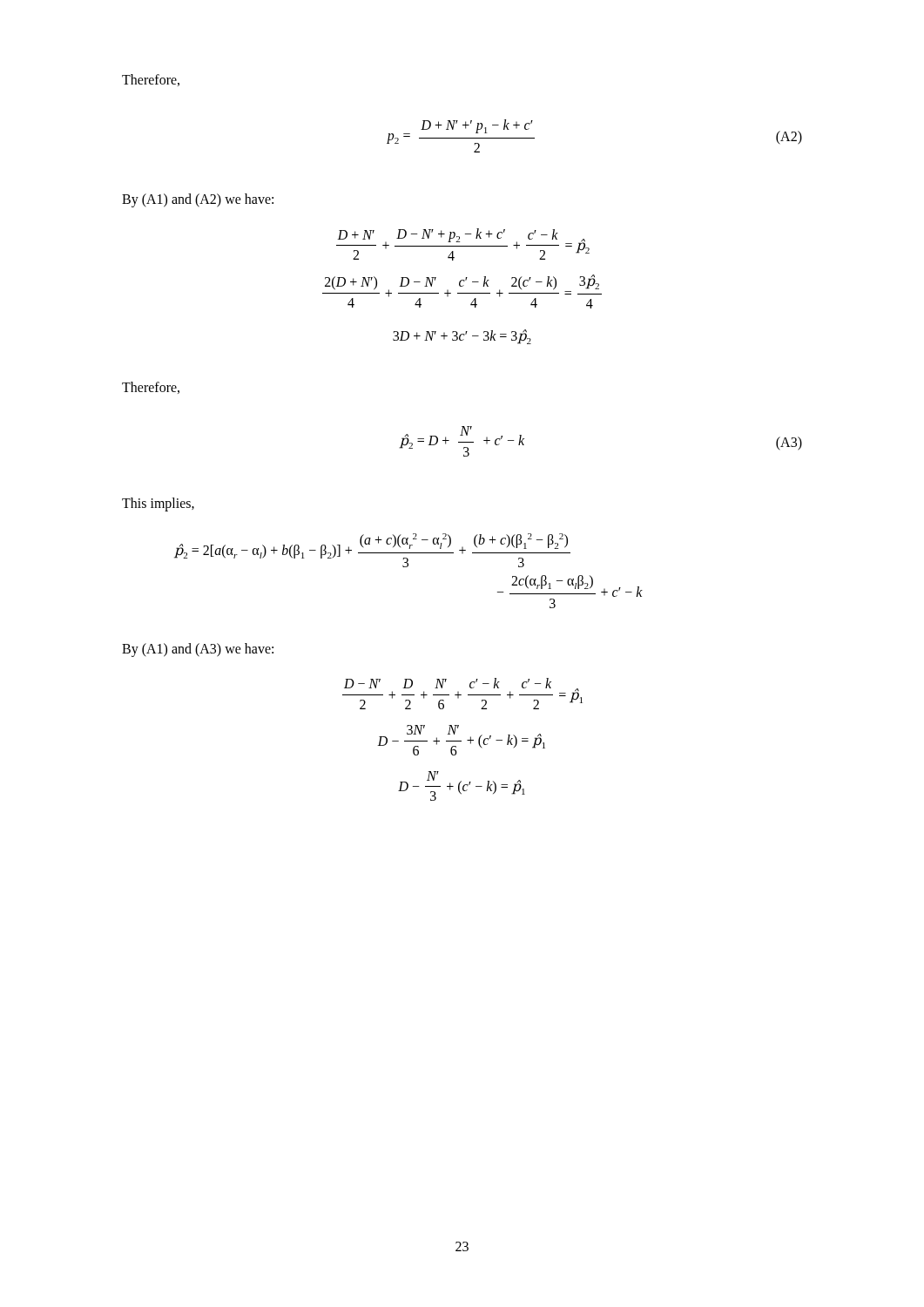This screenshot has height=1307, width=924.
Task: Click on the passage starting "This implies,"
Action: (x=158, y=503)
